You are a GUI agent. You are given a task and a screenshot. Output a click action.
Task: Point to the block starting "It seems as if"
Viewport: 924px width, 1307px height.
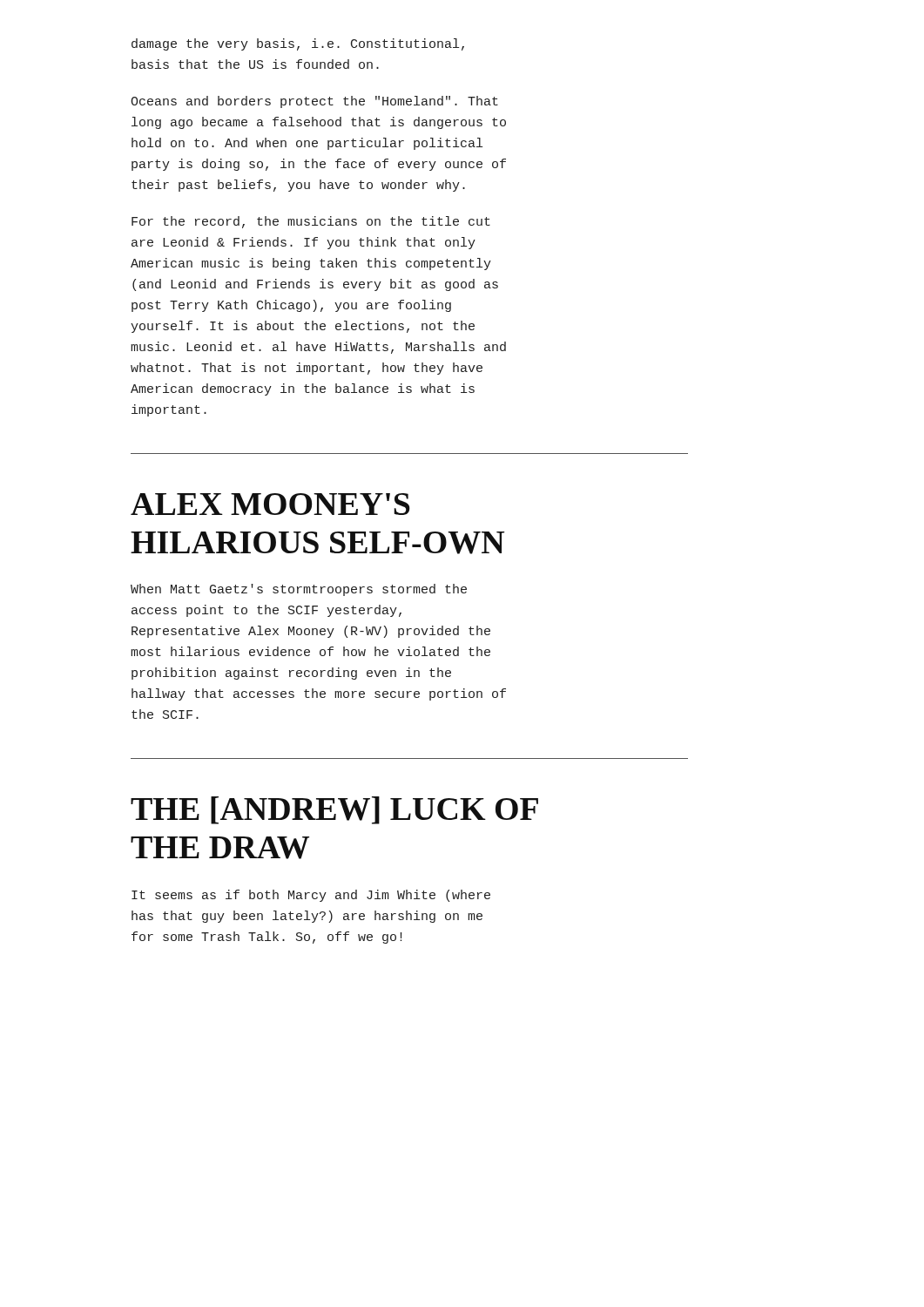point(311,917)
